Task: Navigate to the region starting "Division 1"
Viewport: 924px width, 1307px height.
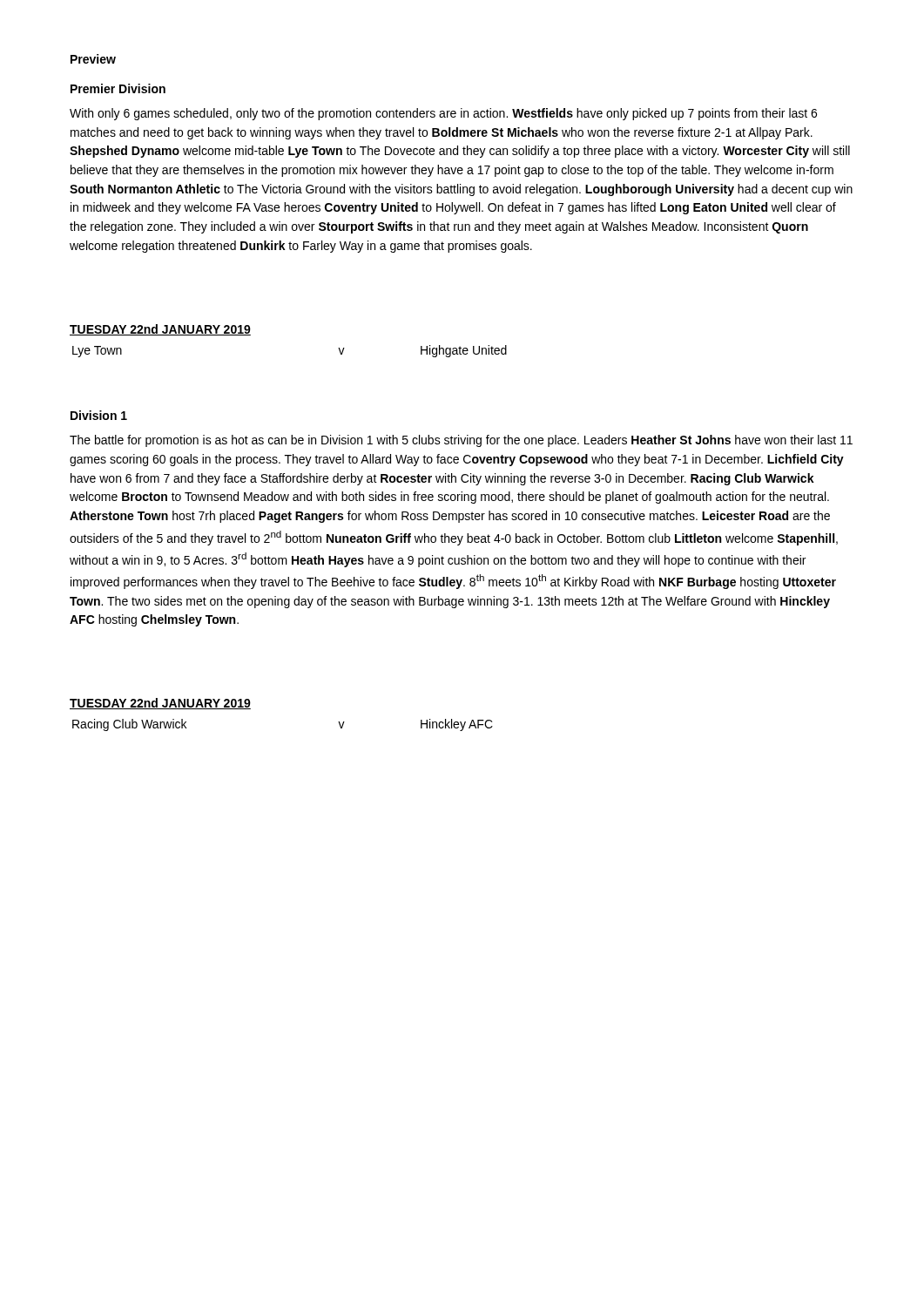Action: pyautogui.click(x=98, y=416)
